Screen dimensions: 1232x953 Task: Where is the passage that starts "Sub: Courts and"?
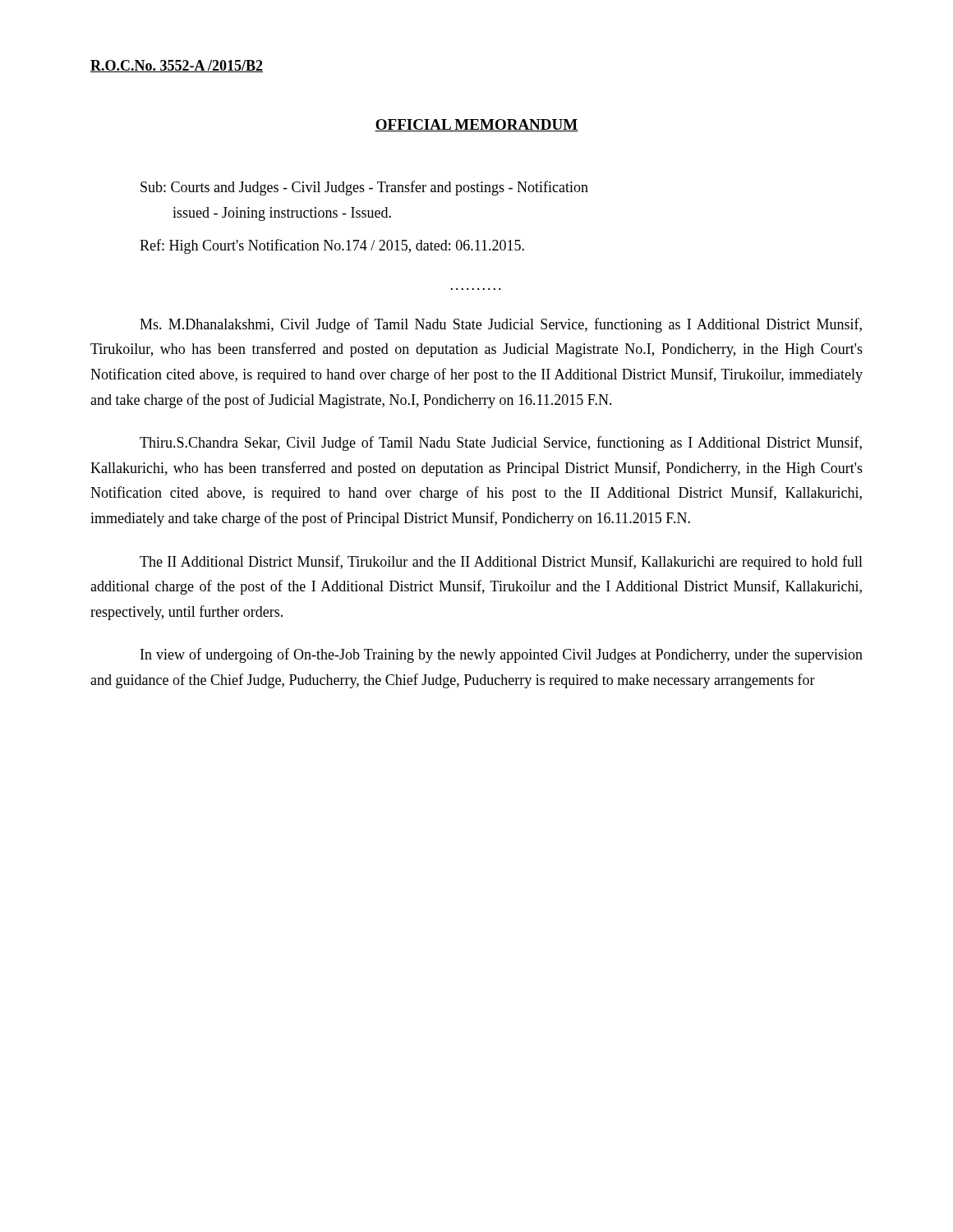click(x=364, y=202)
